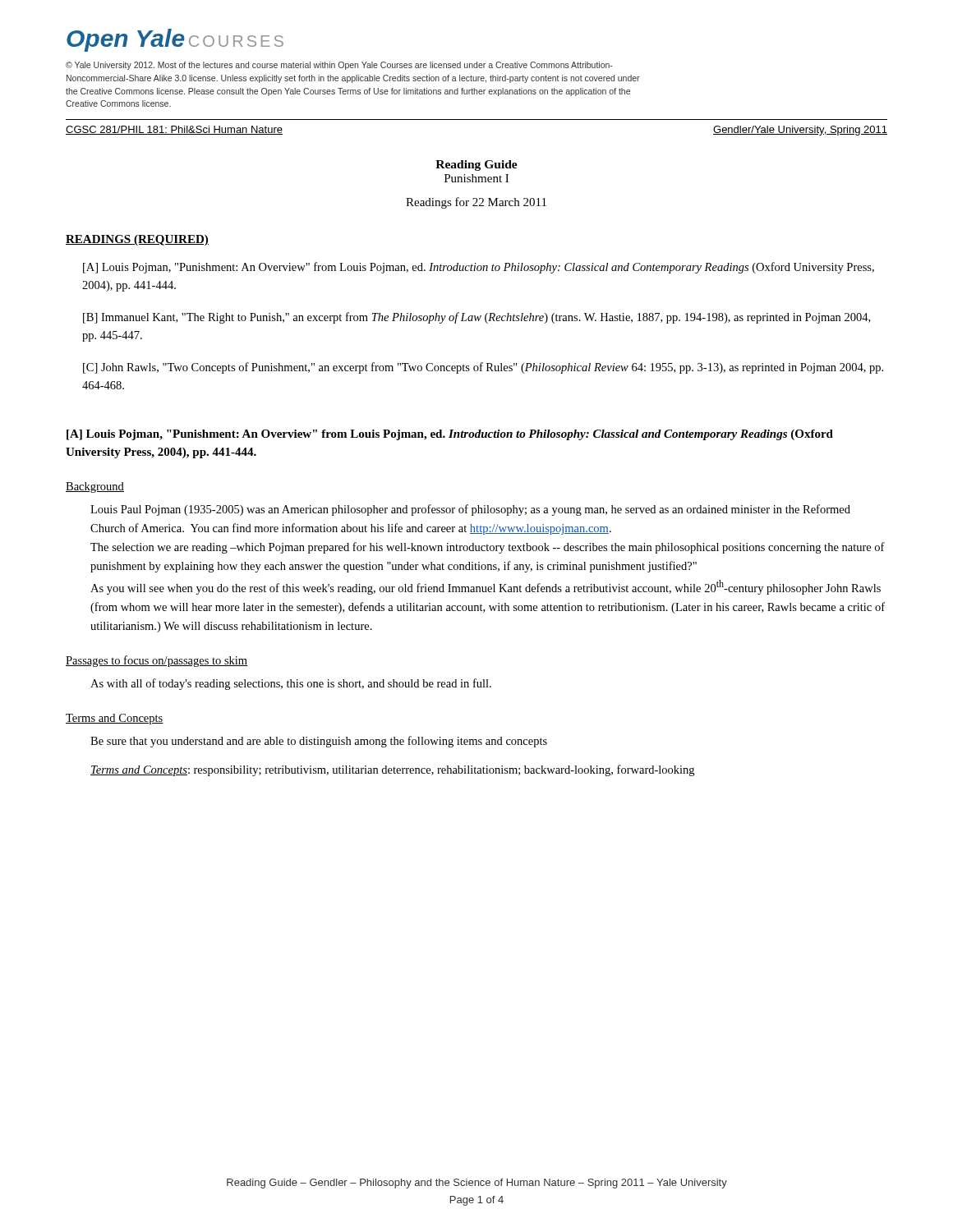Find the text block that reads "© Yale University 2012. Most"
This screenshot has width=953, height=1232.
pyautogui.click(x=353, y=84)
